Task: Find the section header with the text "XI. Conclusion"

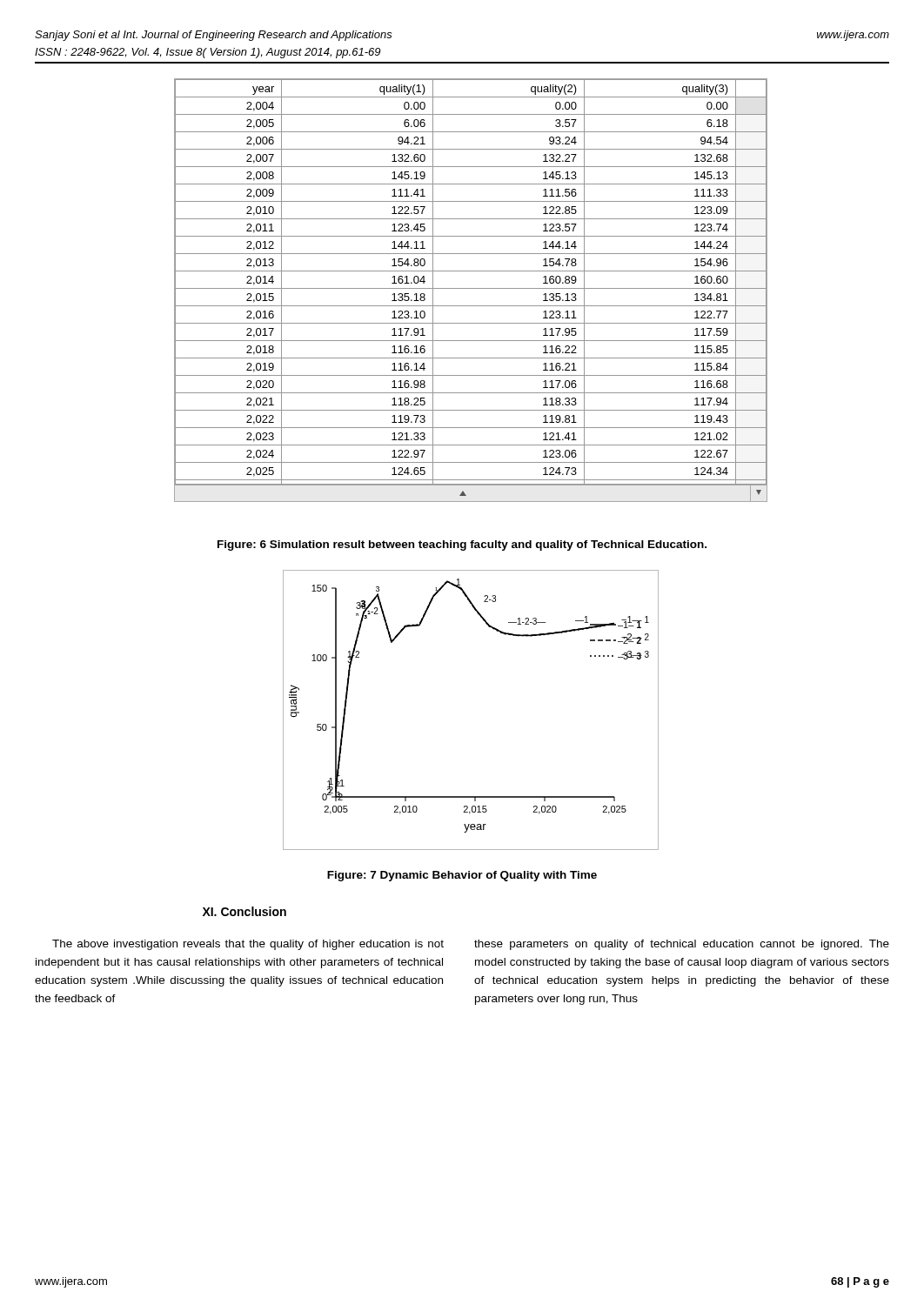Action: (244, 912)
